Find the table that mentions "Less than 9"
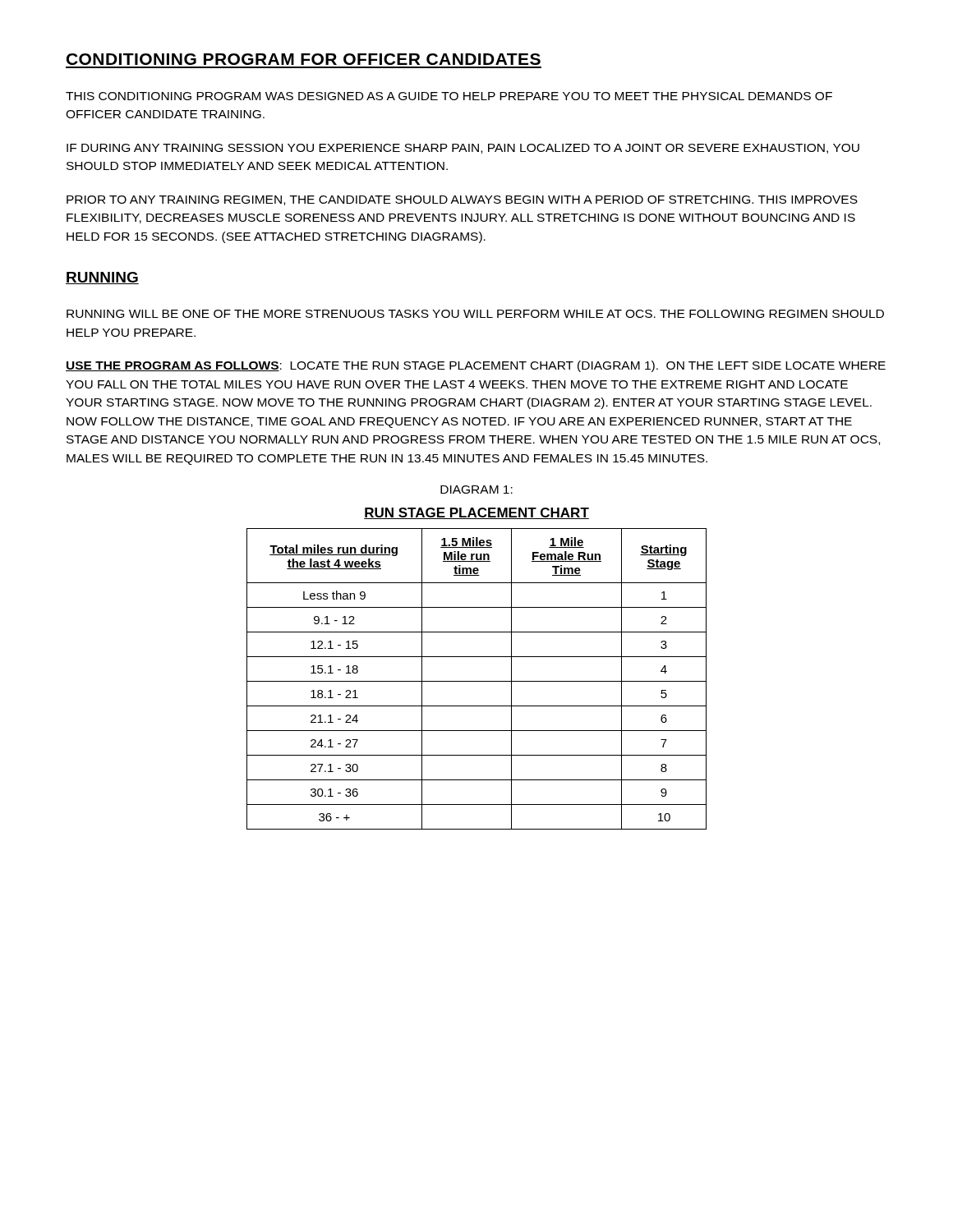Screen dimensions: 1232x953 [476, 667]
